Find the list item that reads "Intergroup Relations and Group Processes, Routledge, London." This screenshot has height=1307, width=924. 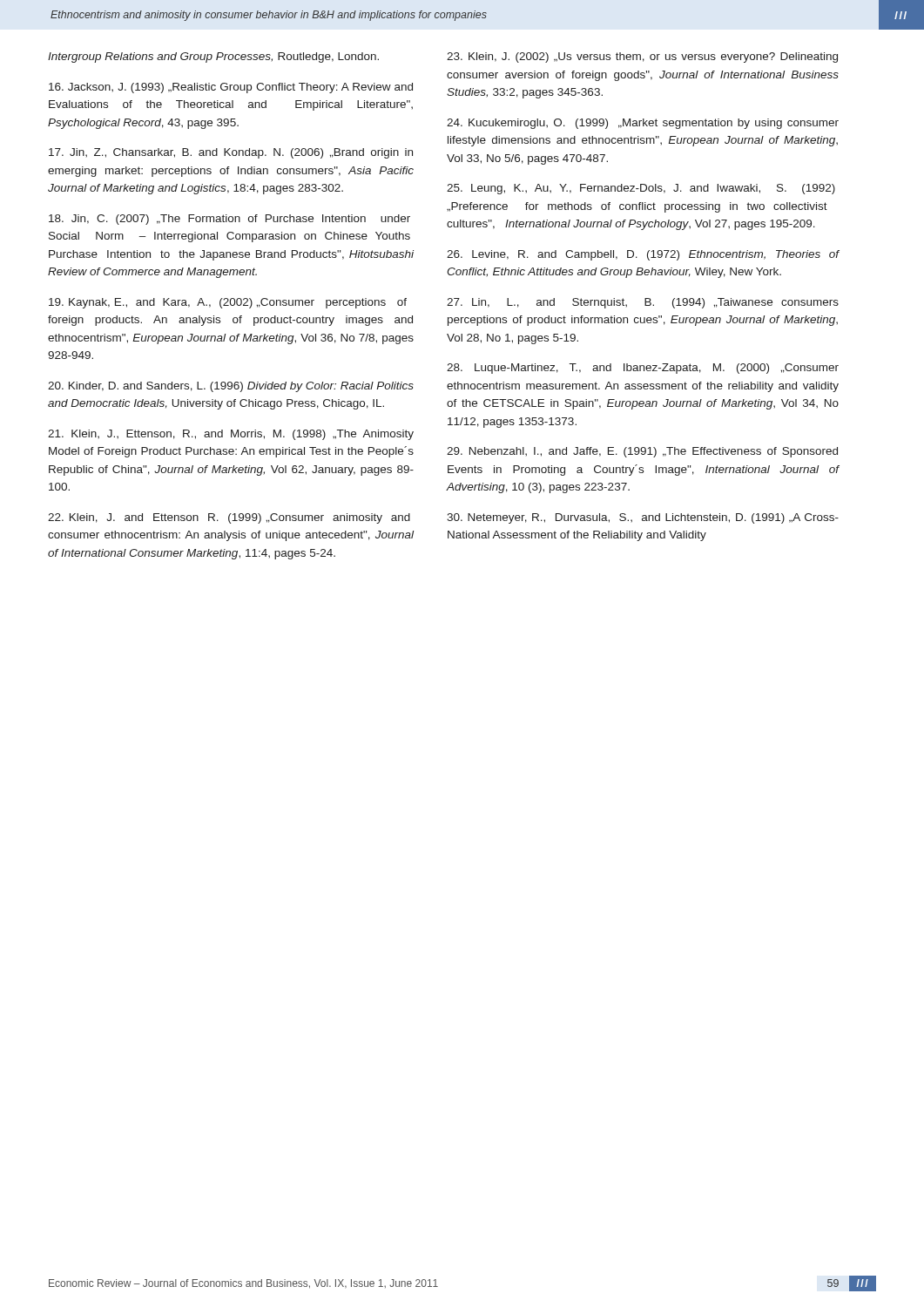coord(214,56)
